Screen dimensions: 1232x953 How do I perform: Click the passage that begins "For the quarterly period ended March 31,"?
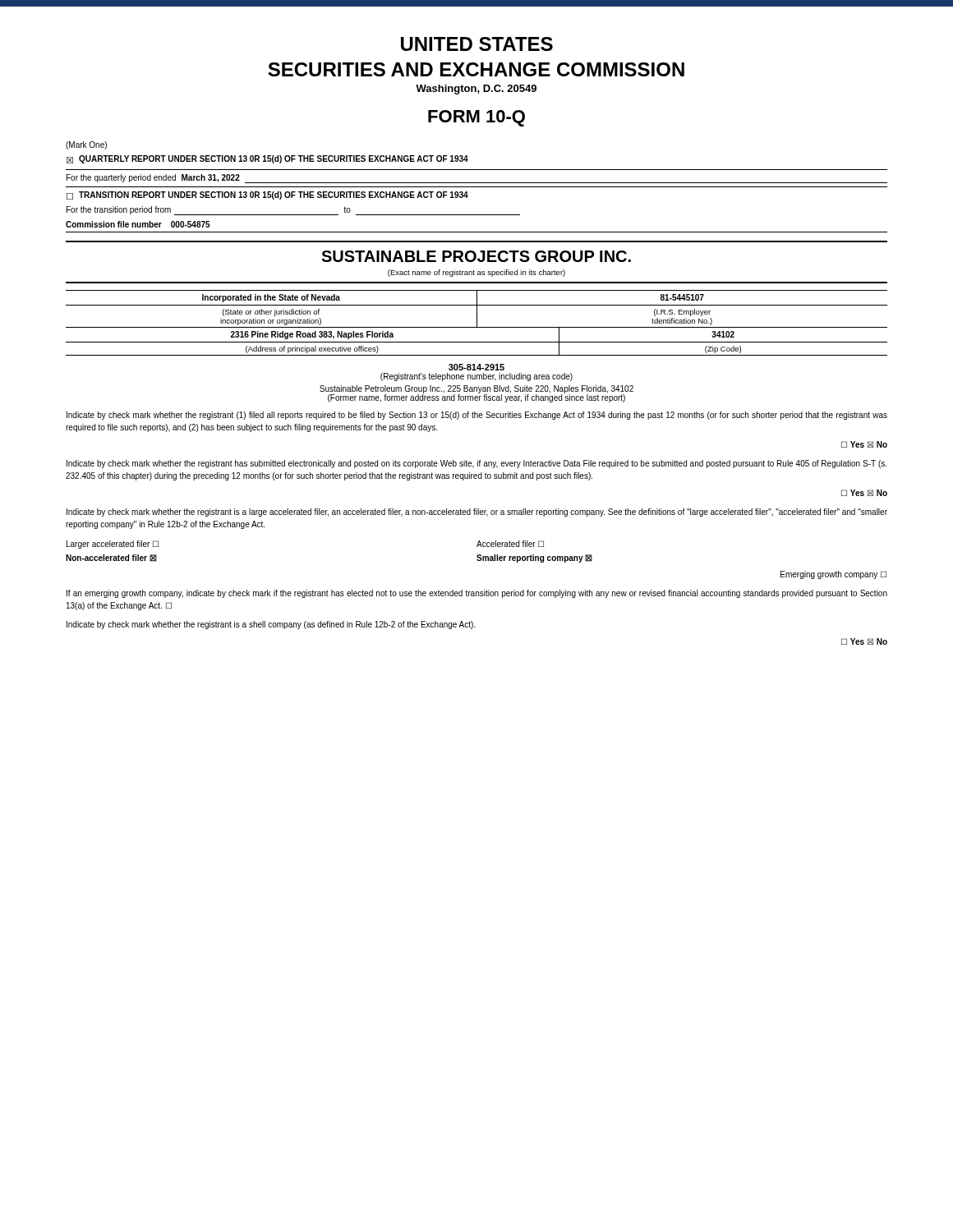(476, 179)
